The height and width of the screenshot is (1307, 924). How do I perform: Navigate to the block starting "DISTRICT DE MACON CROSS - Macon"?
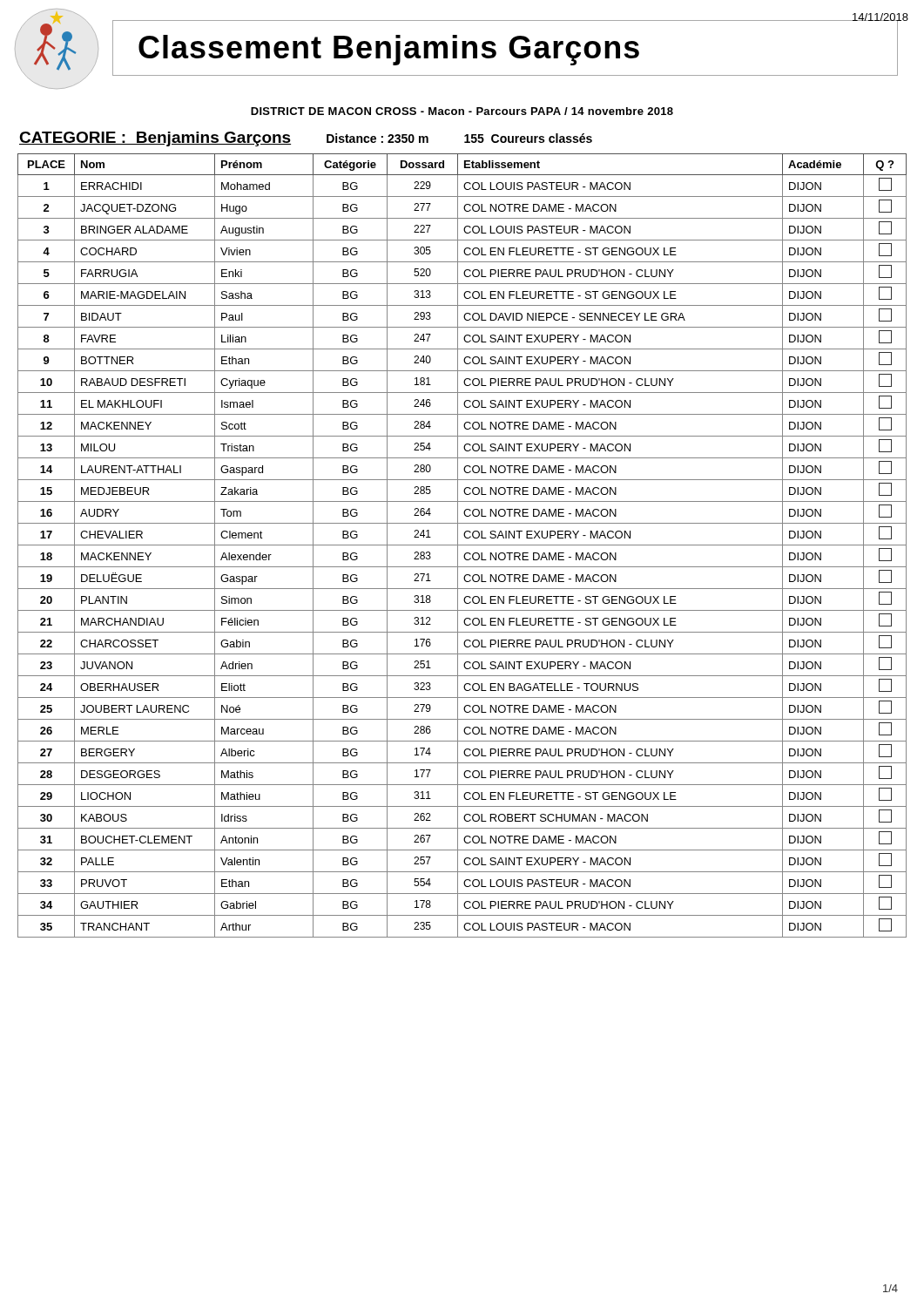pos(462,111)
